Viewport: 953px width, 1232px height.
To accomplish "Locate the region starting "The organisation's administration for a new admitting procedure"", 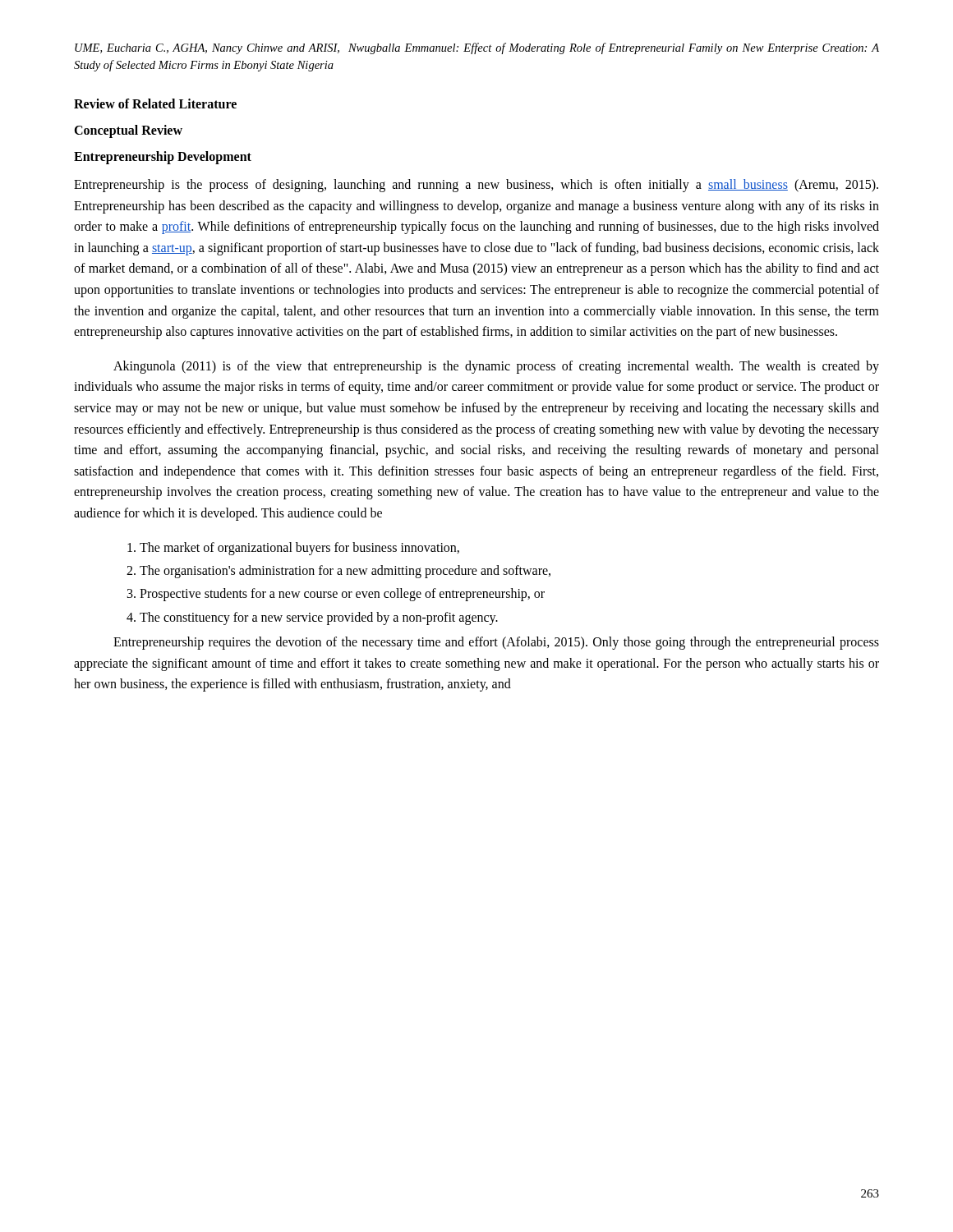I will (x=346, y=570).
